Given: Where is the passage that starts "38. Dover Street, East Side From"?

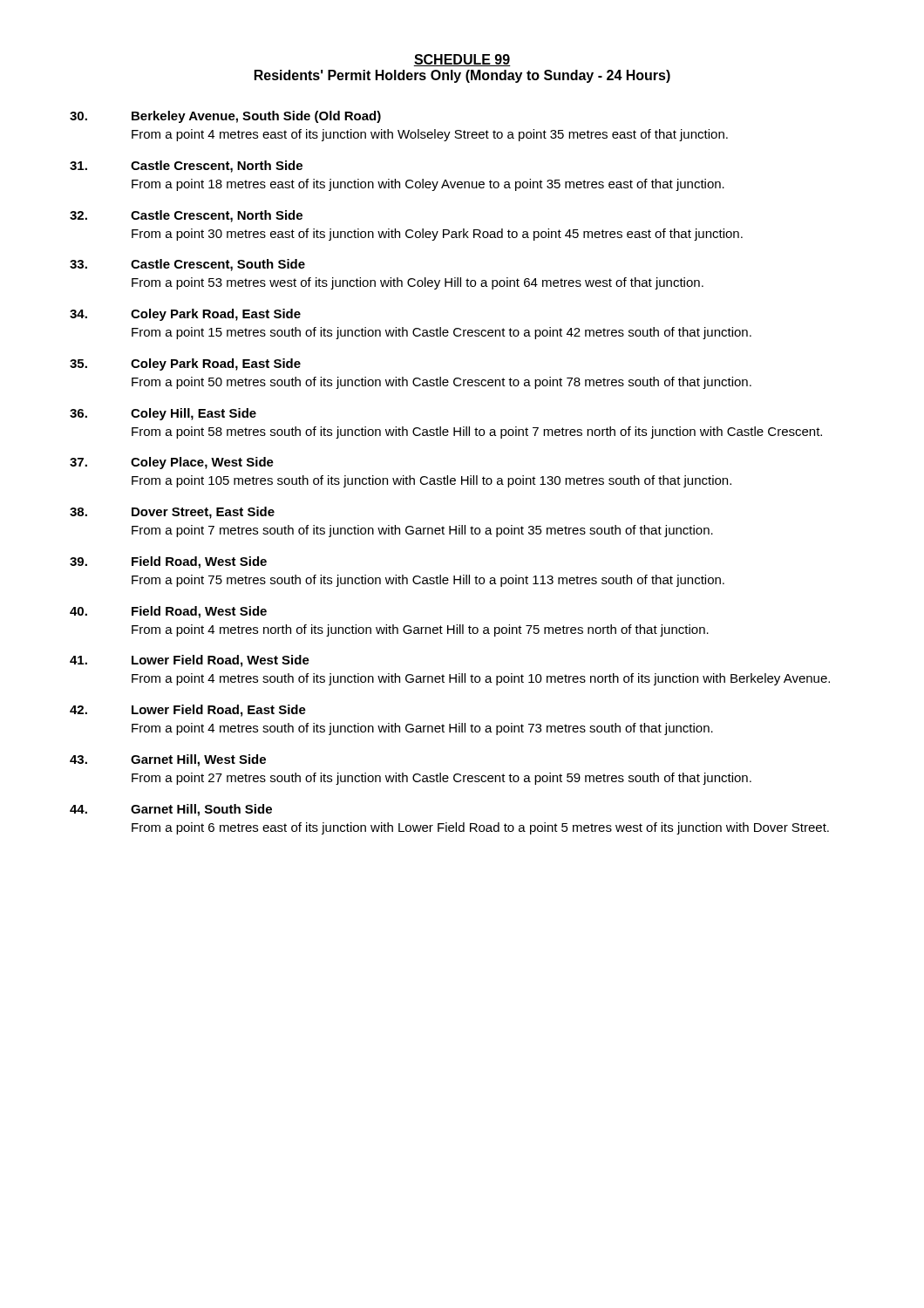Looking at the screenshot, I should [x=462, y=522].
